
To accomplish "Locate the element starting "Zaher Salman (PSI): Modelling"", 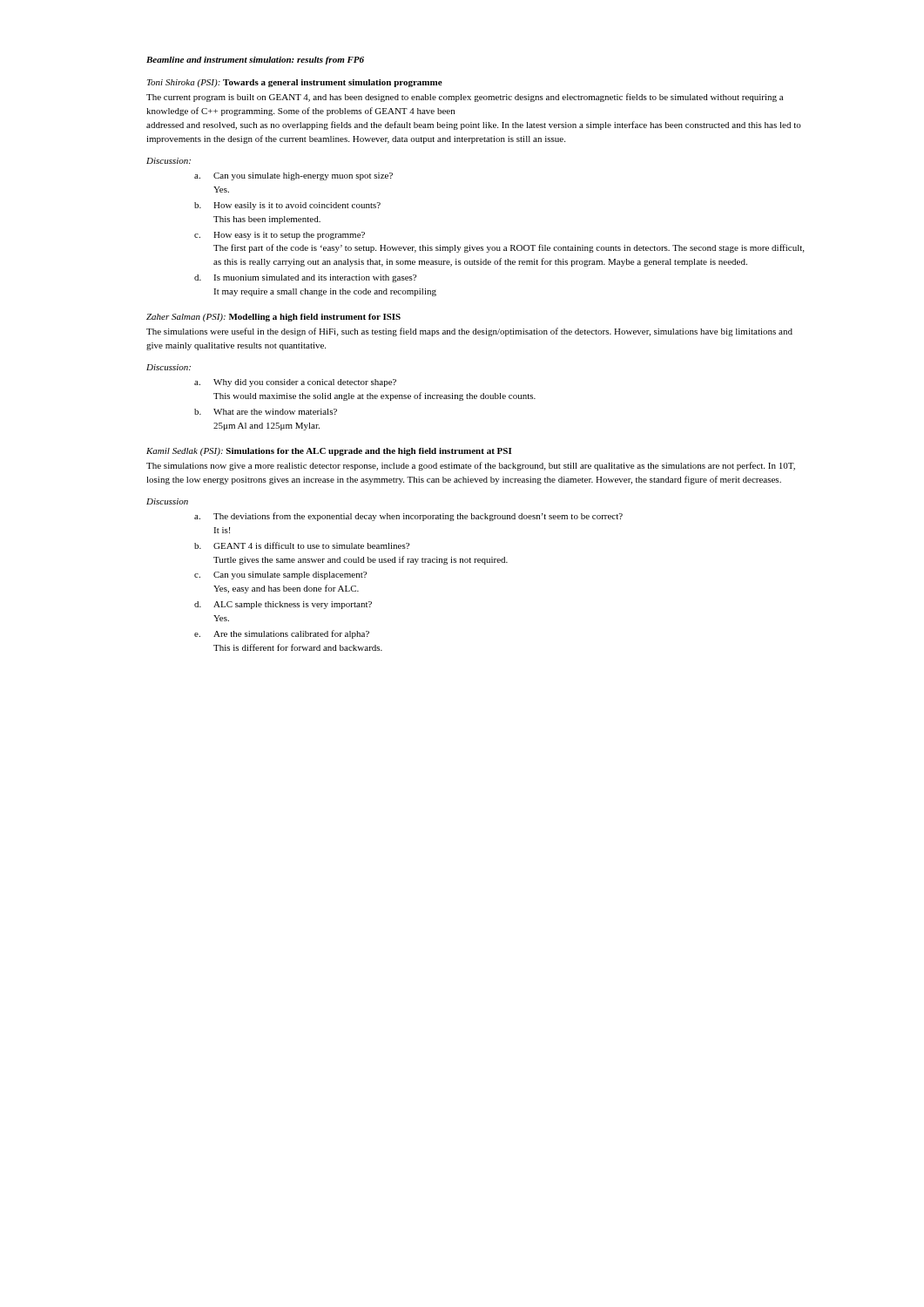I will [274, 316].
